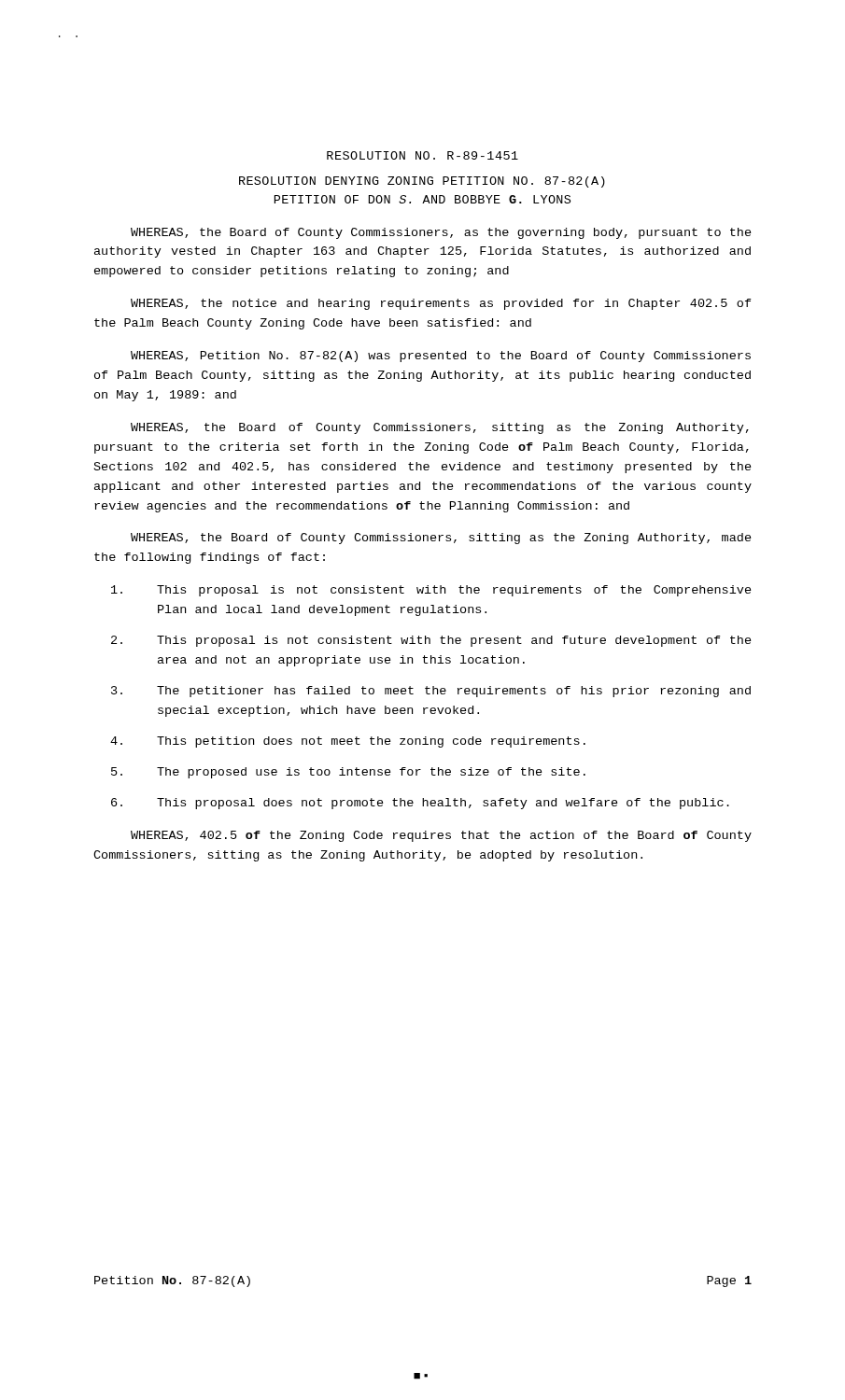Navigate to the region starting "WHEREAS, 402.5 of the"

coord(422,845)
